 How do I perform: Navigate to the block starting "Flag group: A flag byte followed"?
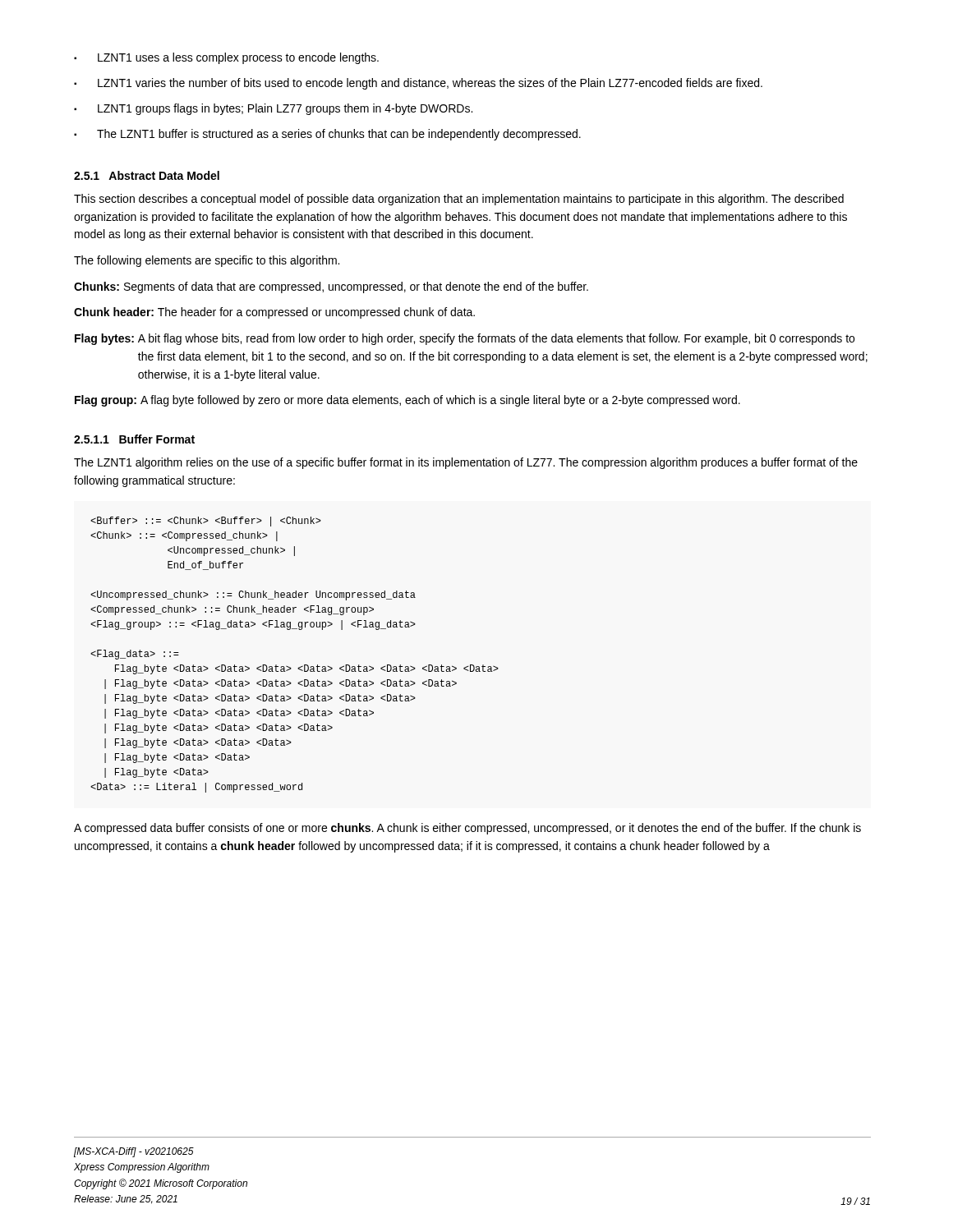click(x=472, y=401)
